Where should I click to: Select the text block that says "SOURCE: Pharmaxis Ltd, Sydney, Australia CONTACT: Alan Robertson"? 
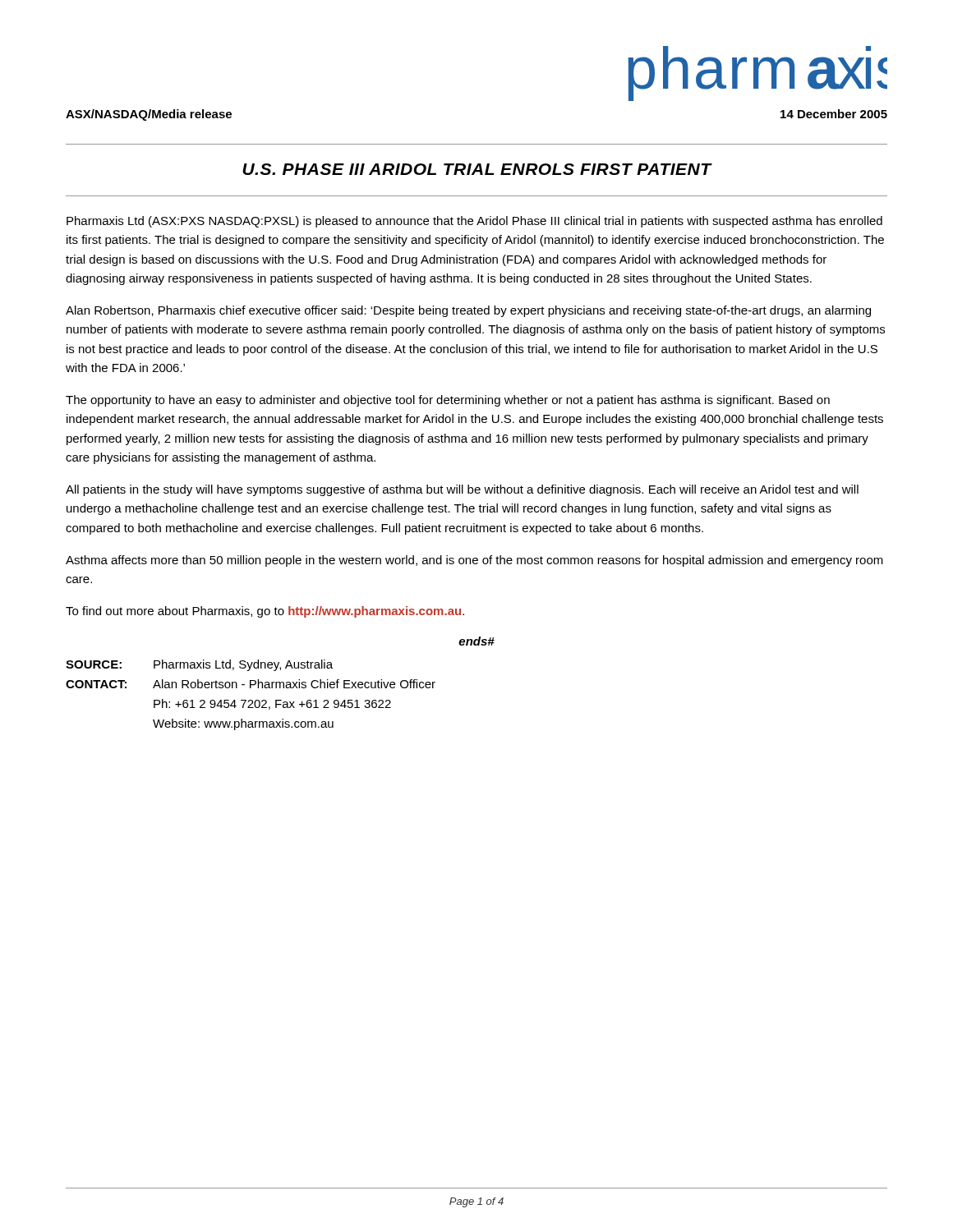[x=199, y=665]
